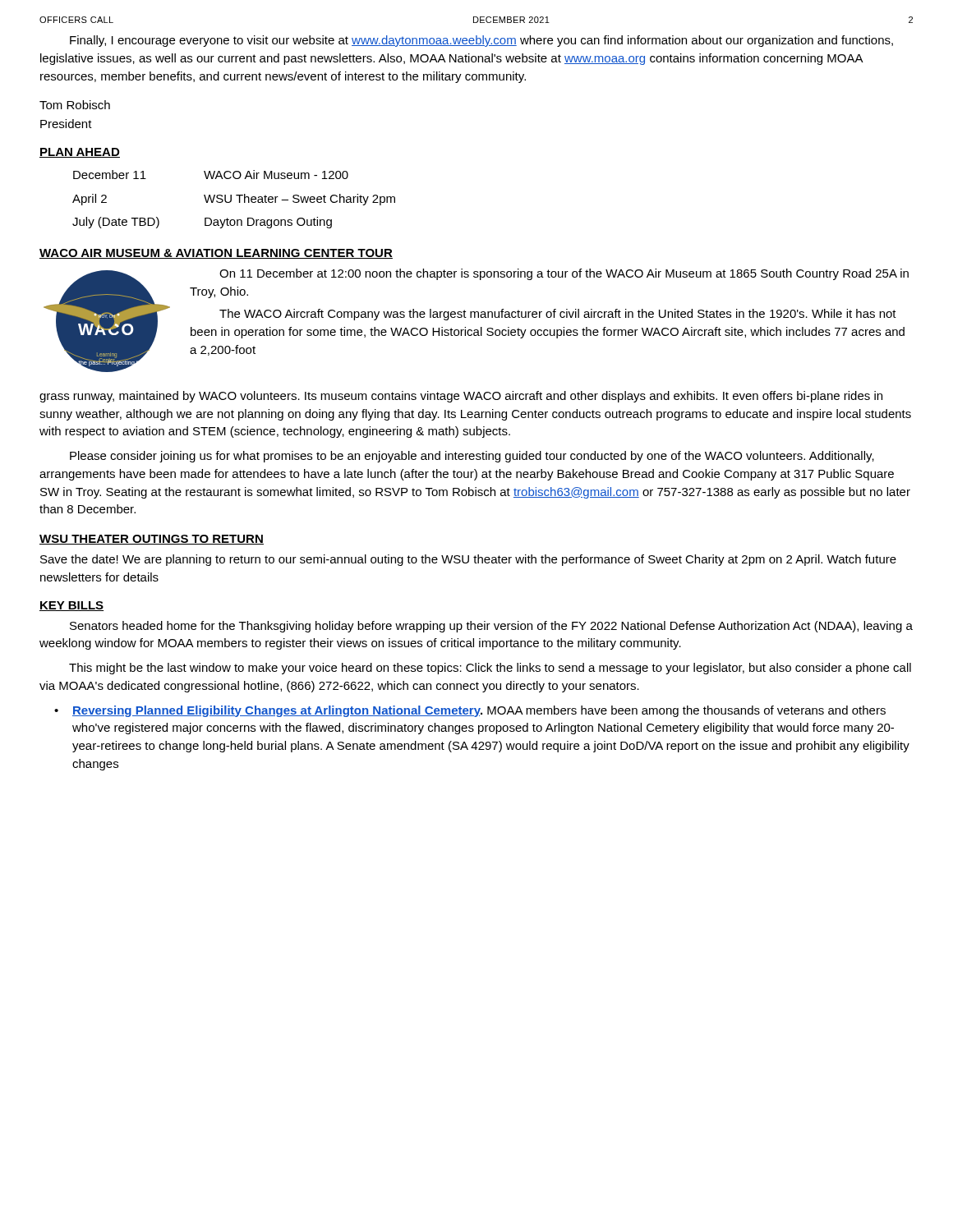Click on the passage starting "Save the date! We are planning to"
This screenshot has width=953, height=1232.
click(476, 568)
